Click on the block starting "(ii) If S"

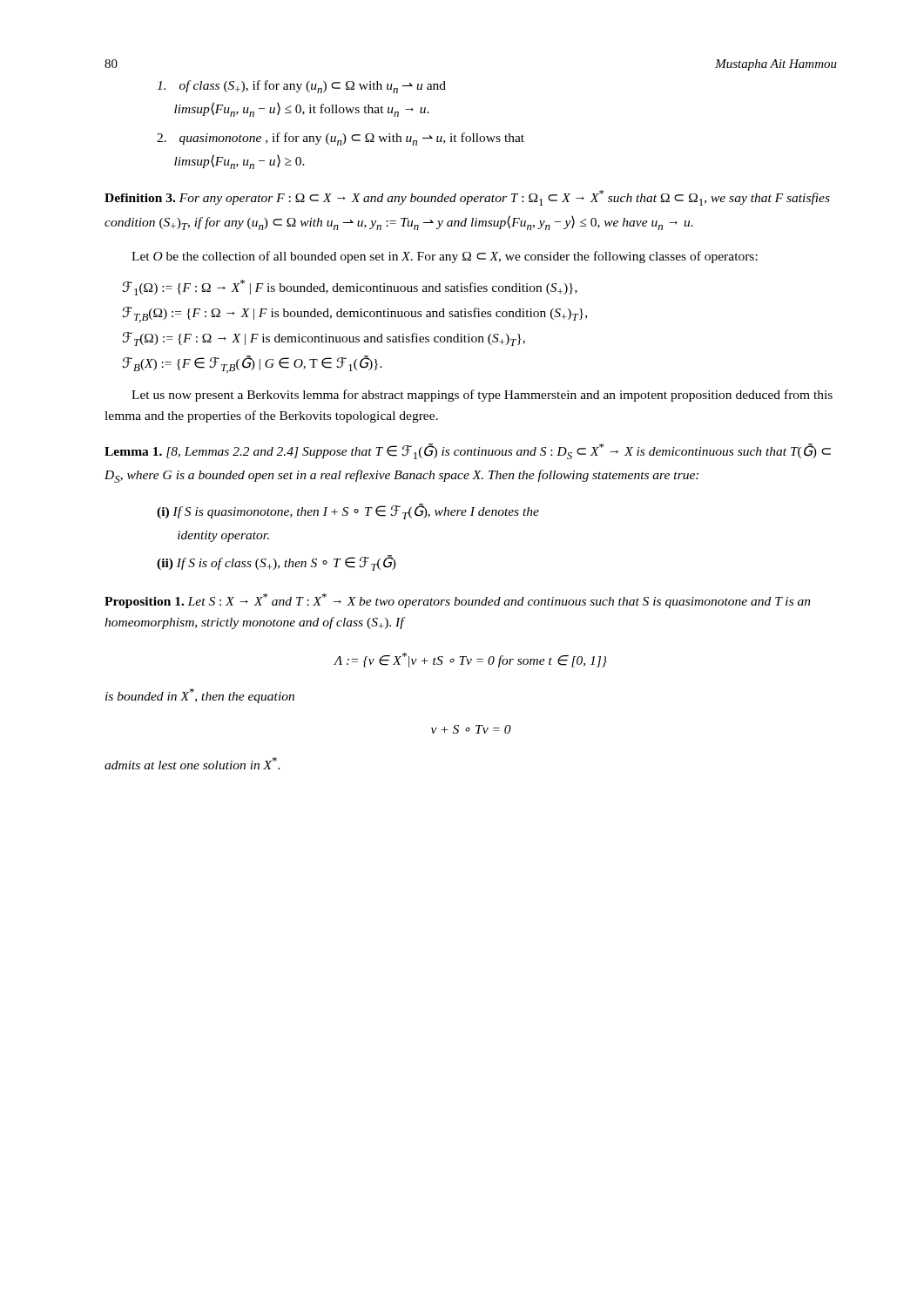(x=277, y=564)
